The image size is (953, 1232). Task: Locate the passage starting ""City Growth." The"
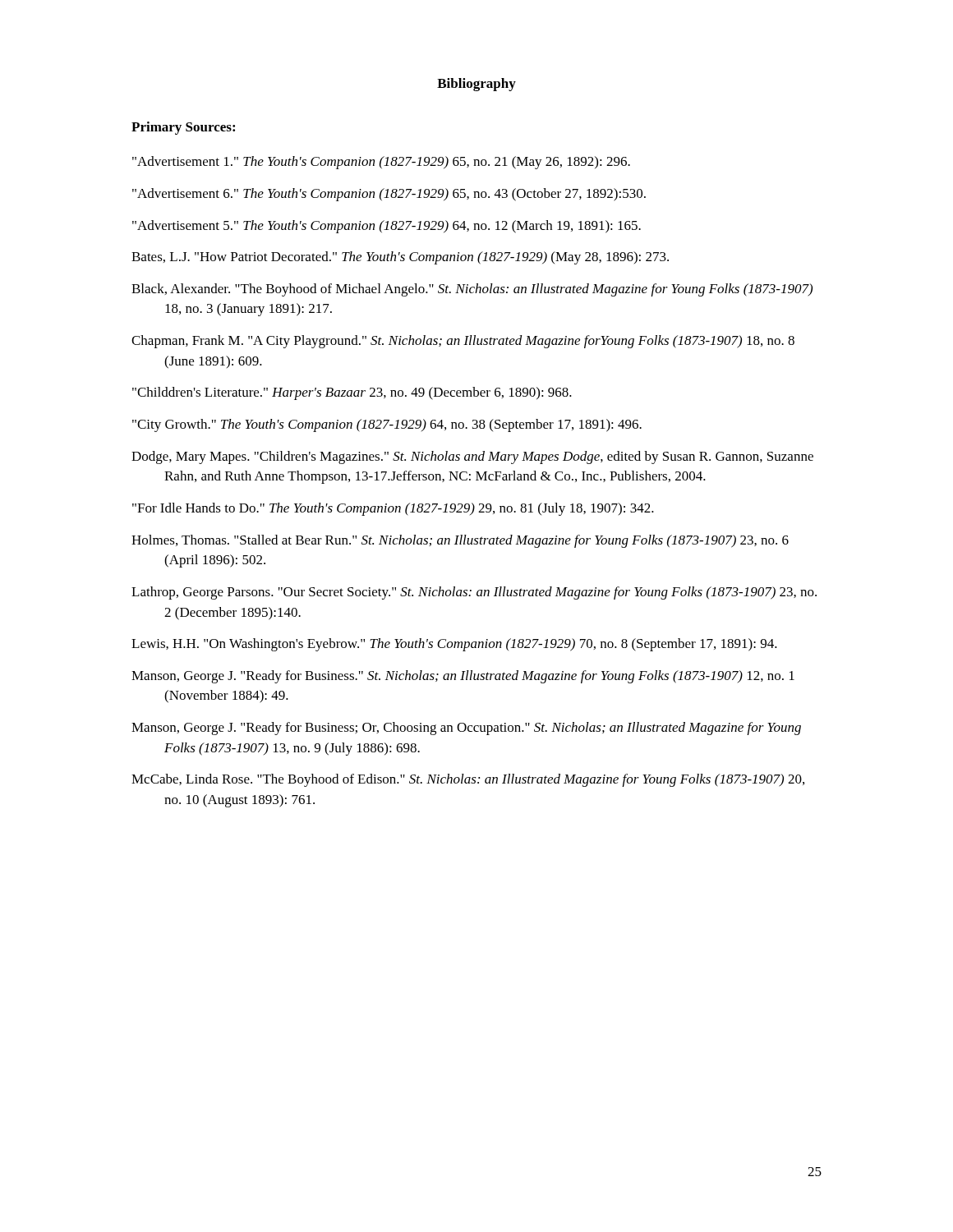[387, 424]
